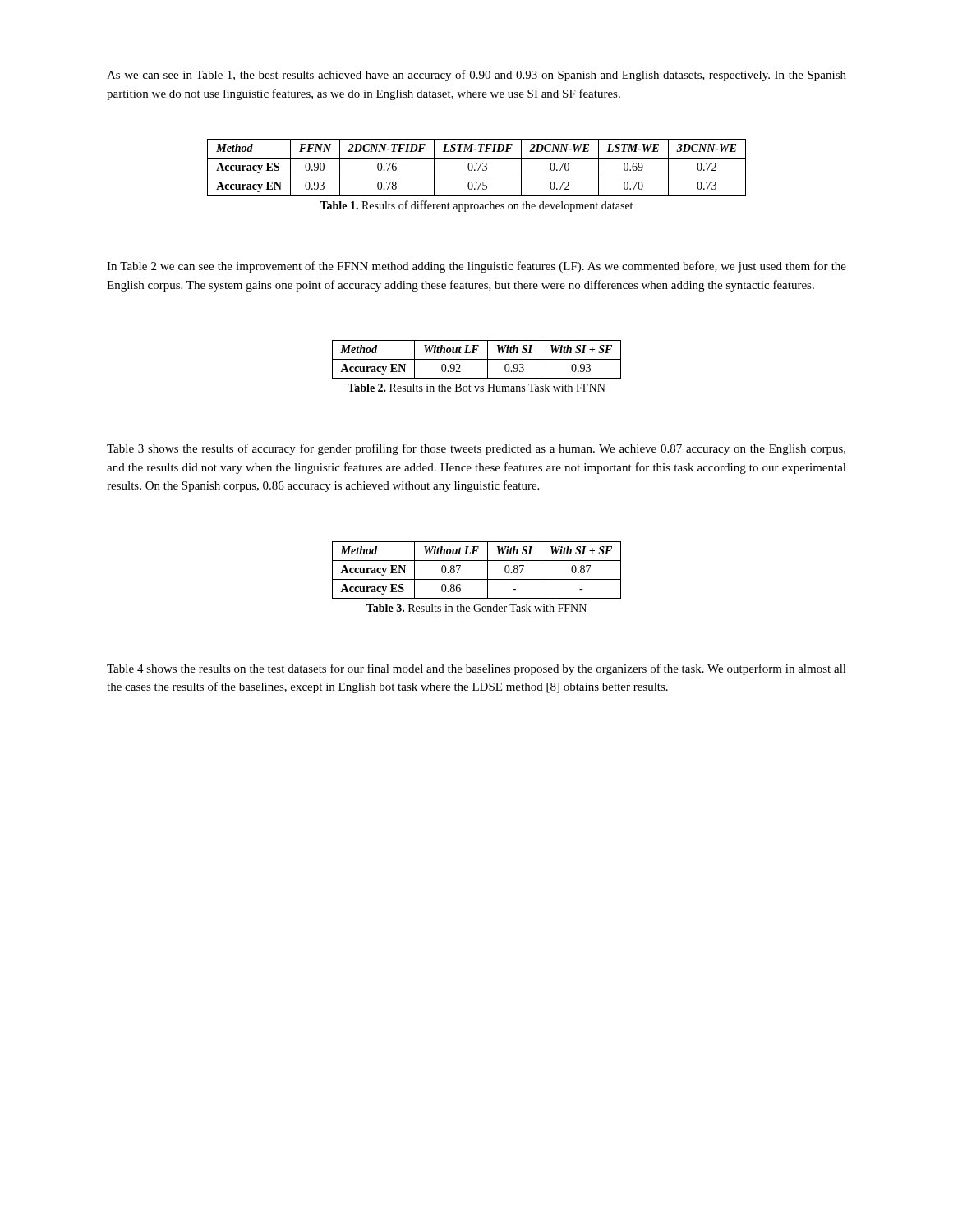This screenshot has width=953, height=1232.
Task: Click on the region starting "In Table 2 we can see the"
Action: tap(476, 276)
